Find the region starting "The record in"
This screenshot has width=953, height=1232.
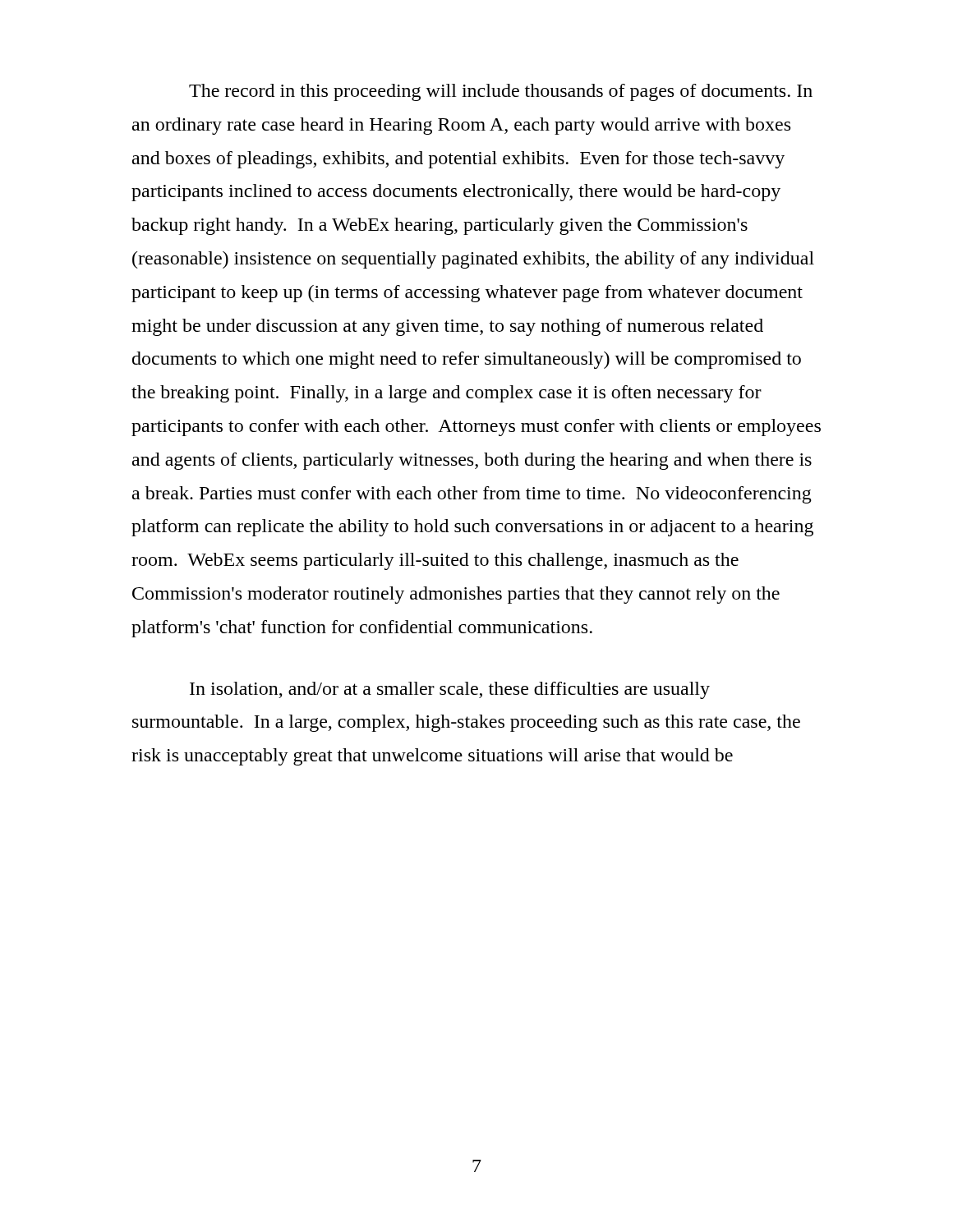pyautogui.click(x=476, y=359)
